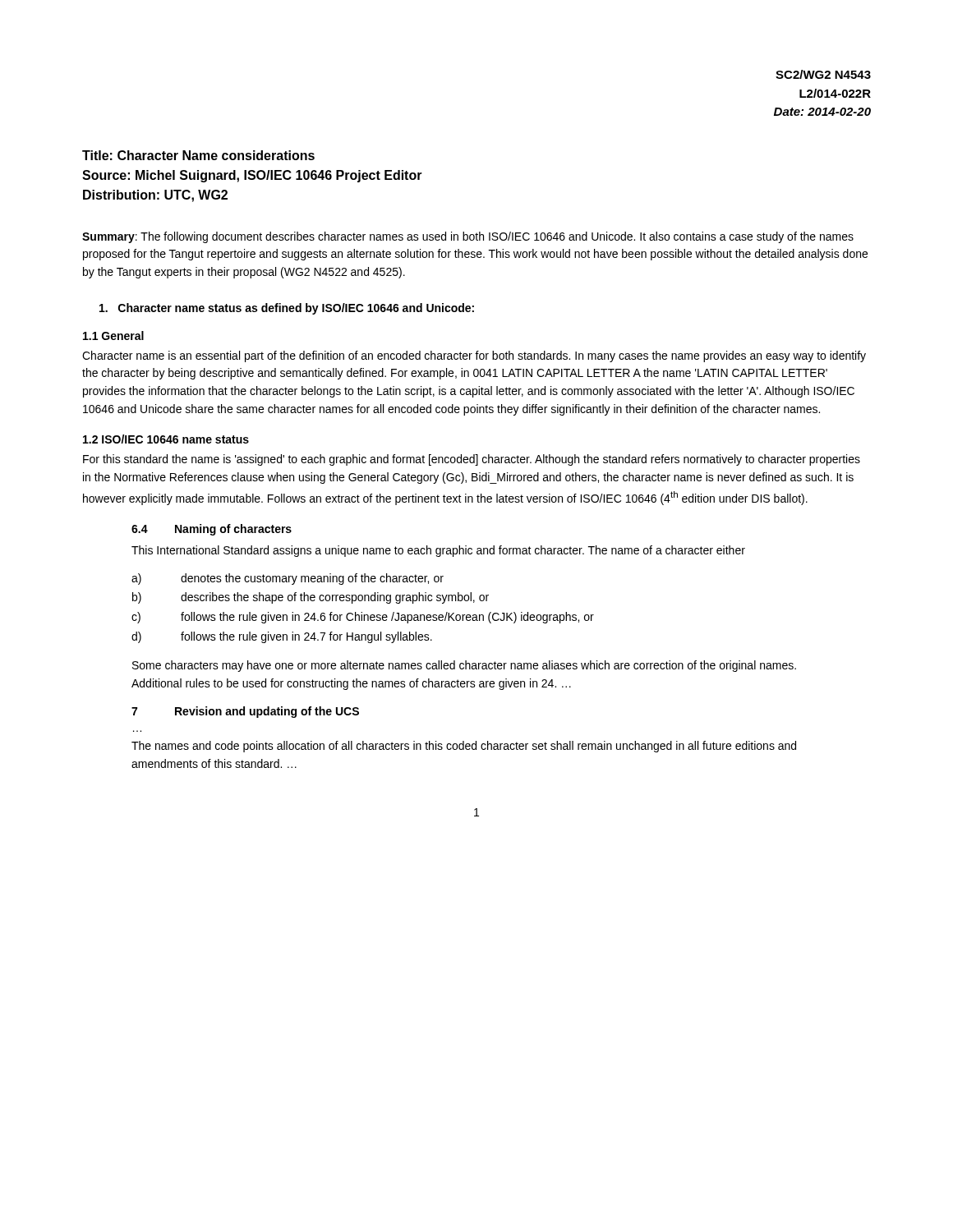The width and height of the screenshot is (953, 1232).
Task: Click where it says "1.2 ISO/IEC 10646 name status"
Action: [166, 440]
